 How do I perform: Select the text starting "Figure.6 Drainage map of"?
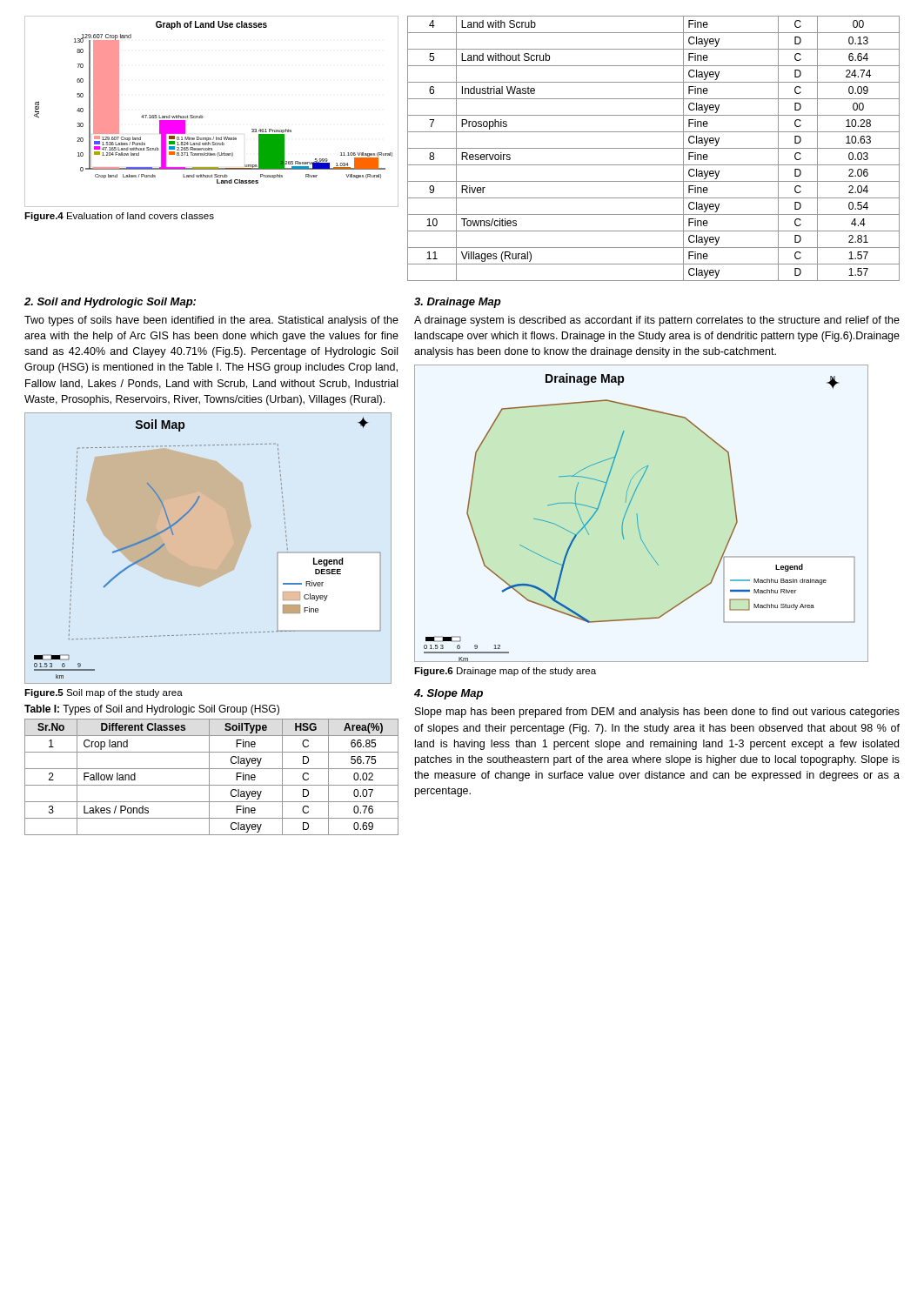pos(505,671)
